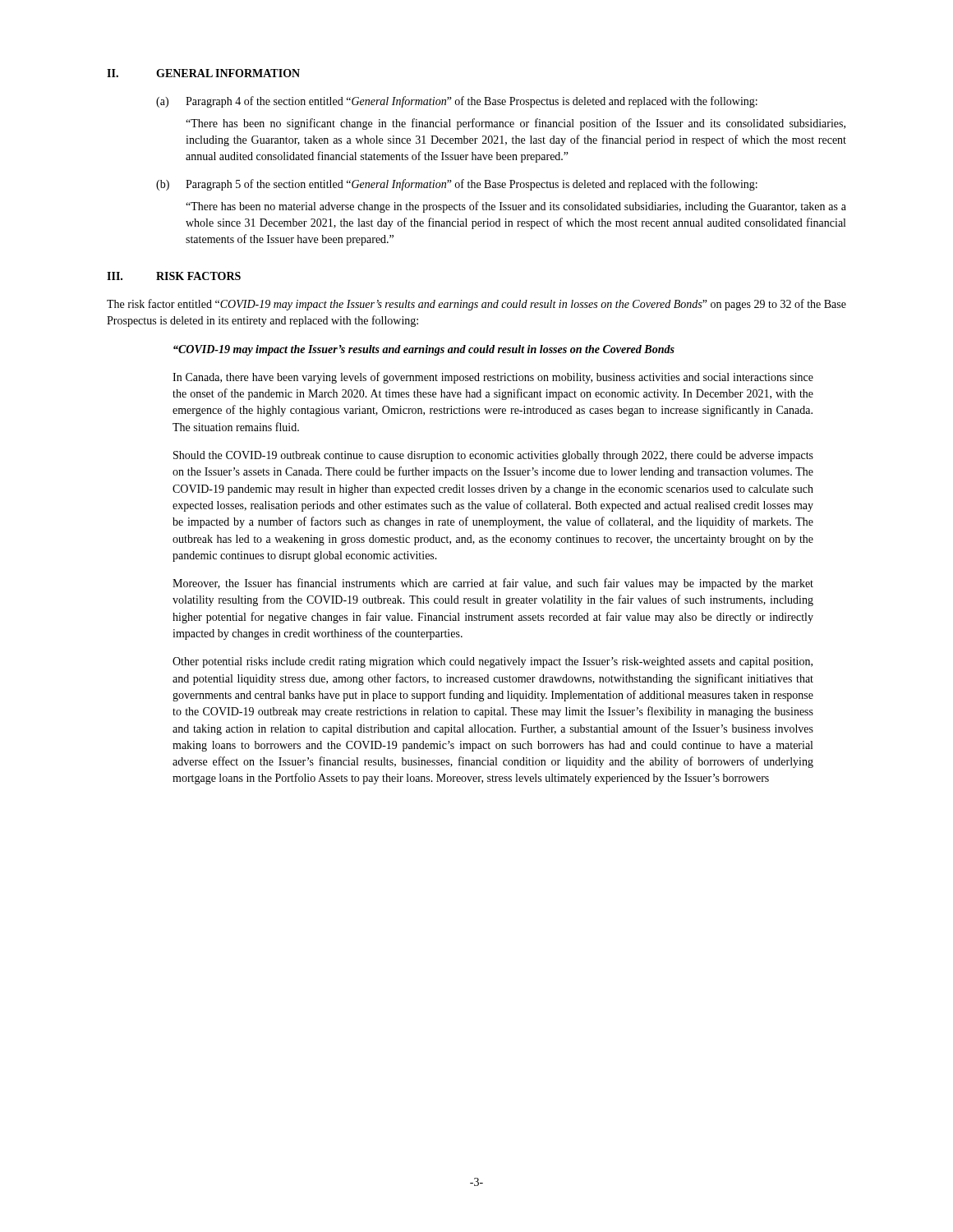Find the text block containing "Should the COVID-19 outbreak continue to cause disruption"

tap(493, 505)
